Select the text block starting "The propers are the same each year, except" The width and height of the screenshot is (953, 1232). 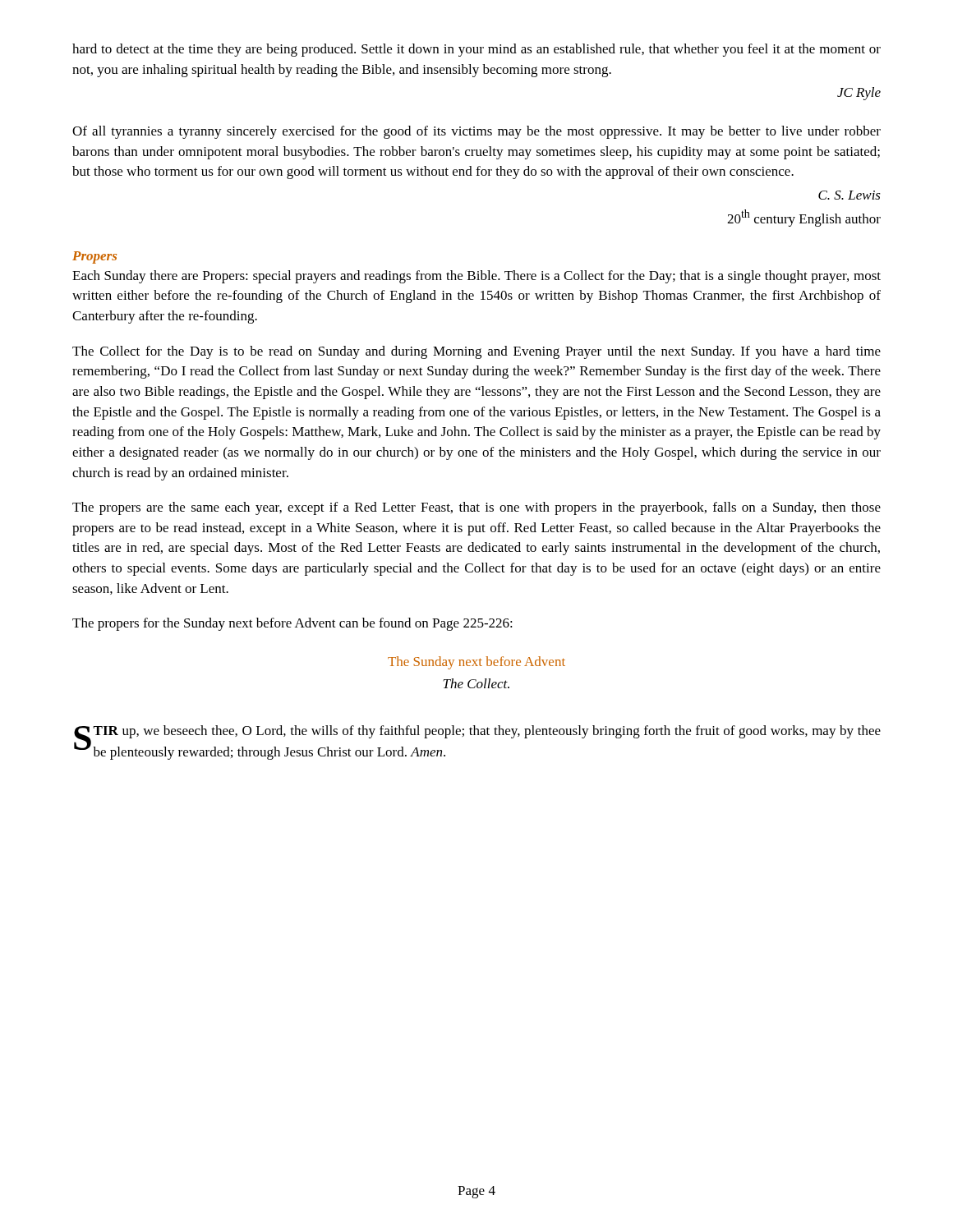(476, 548)
